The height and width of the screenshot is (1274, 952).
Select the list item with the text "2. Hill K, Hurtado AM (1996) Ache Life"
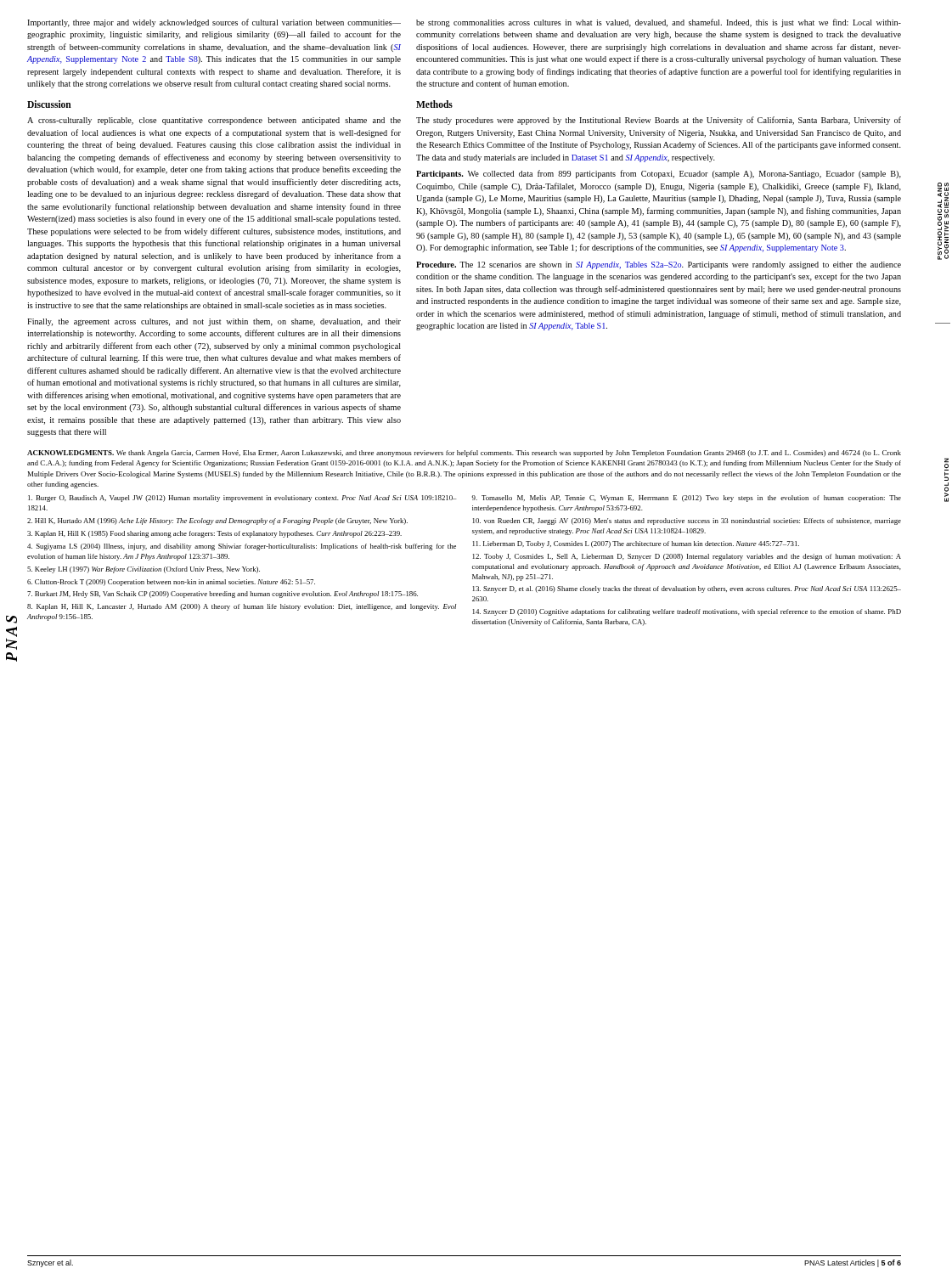242,522
